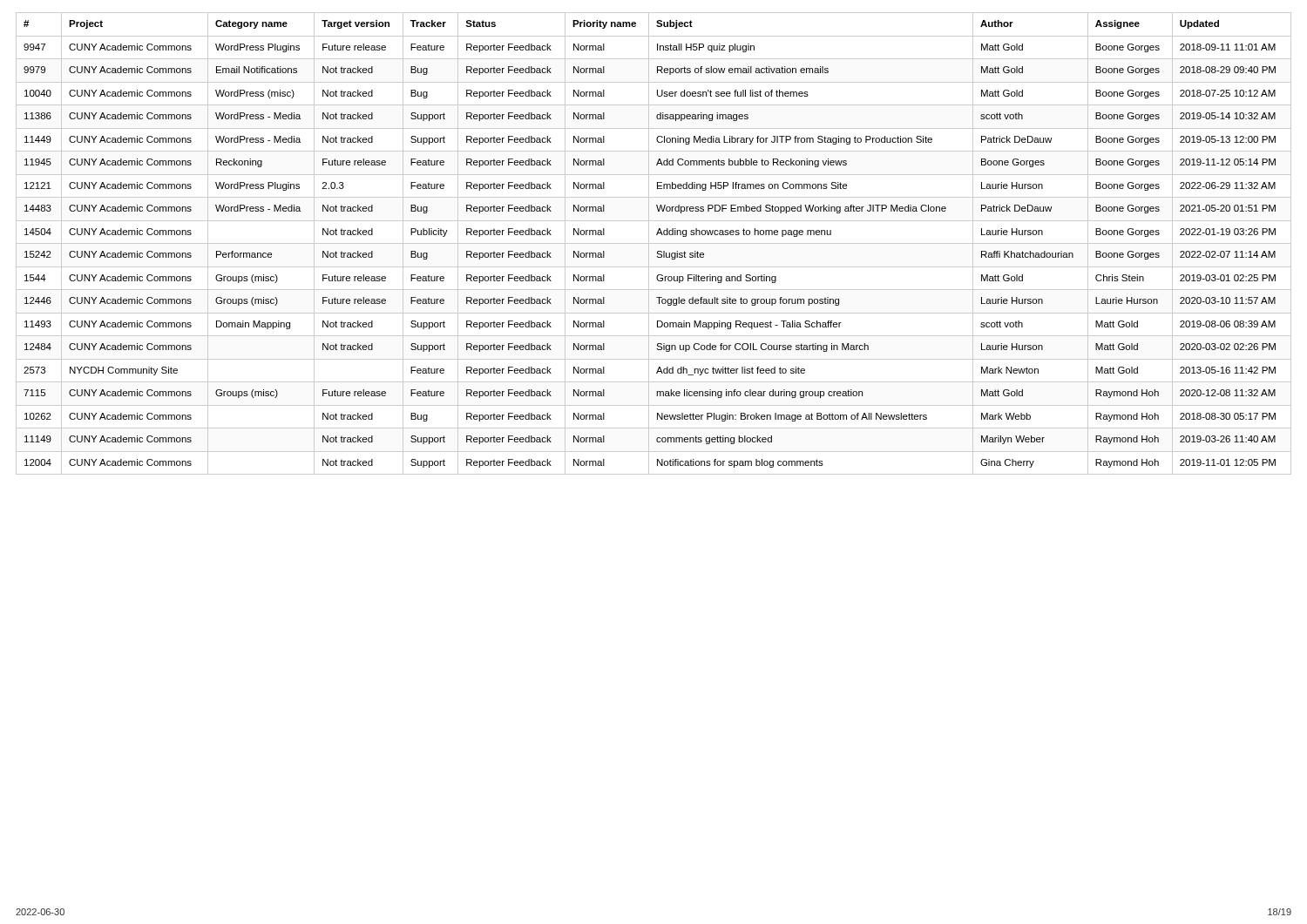The width and height of the screenshot is (1307, 924).
Task: Click the table
Action: pyautogui.click(x=654, y=244)
